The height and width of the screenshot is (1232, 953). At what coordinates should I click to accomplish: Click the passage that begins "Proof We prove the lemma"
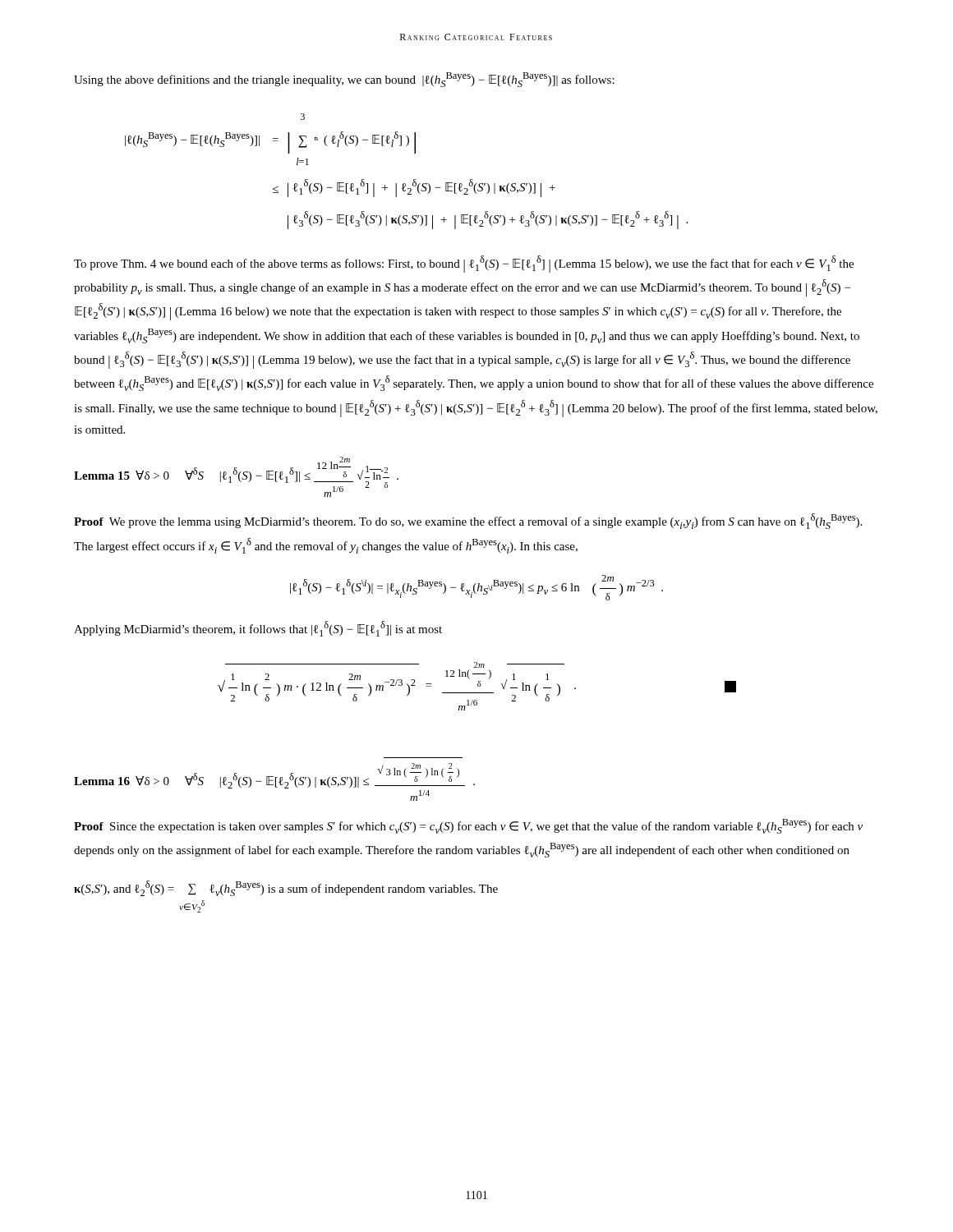(468, 534)
